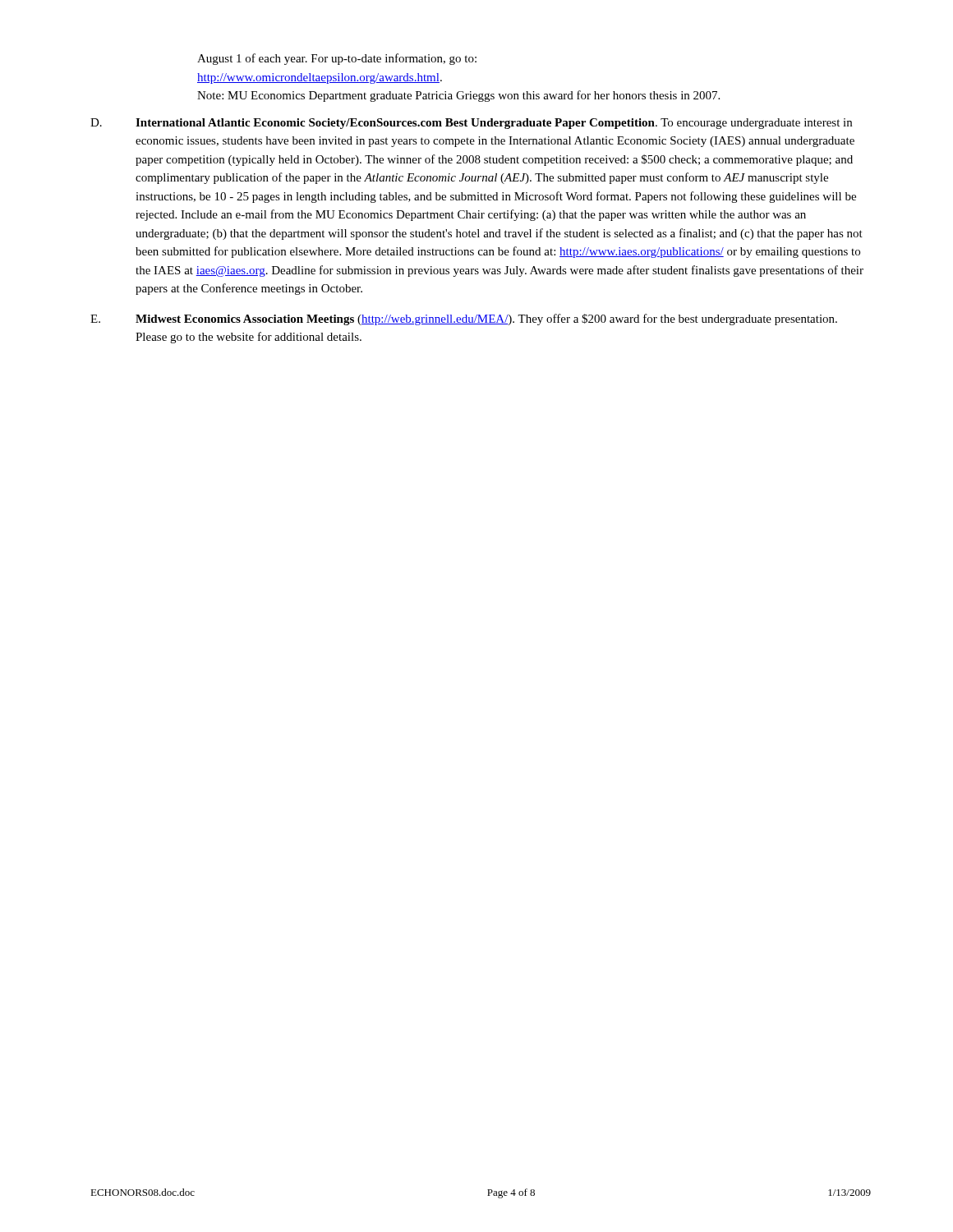Locate the region starting "E. Midwest Economics Association"

[481, 328]
